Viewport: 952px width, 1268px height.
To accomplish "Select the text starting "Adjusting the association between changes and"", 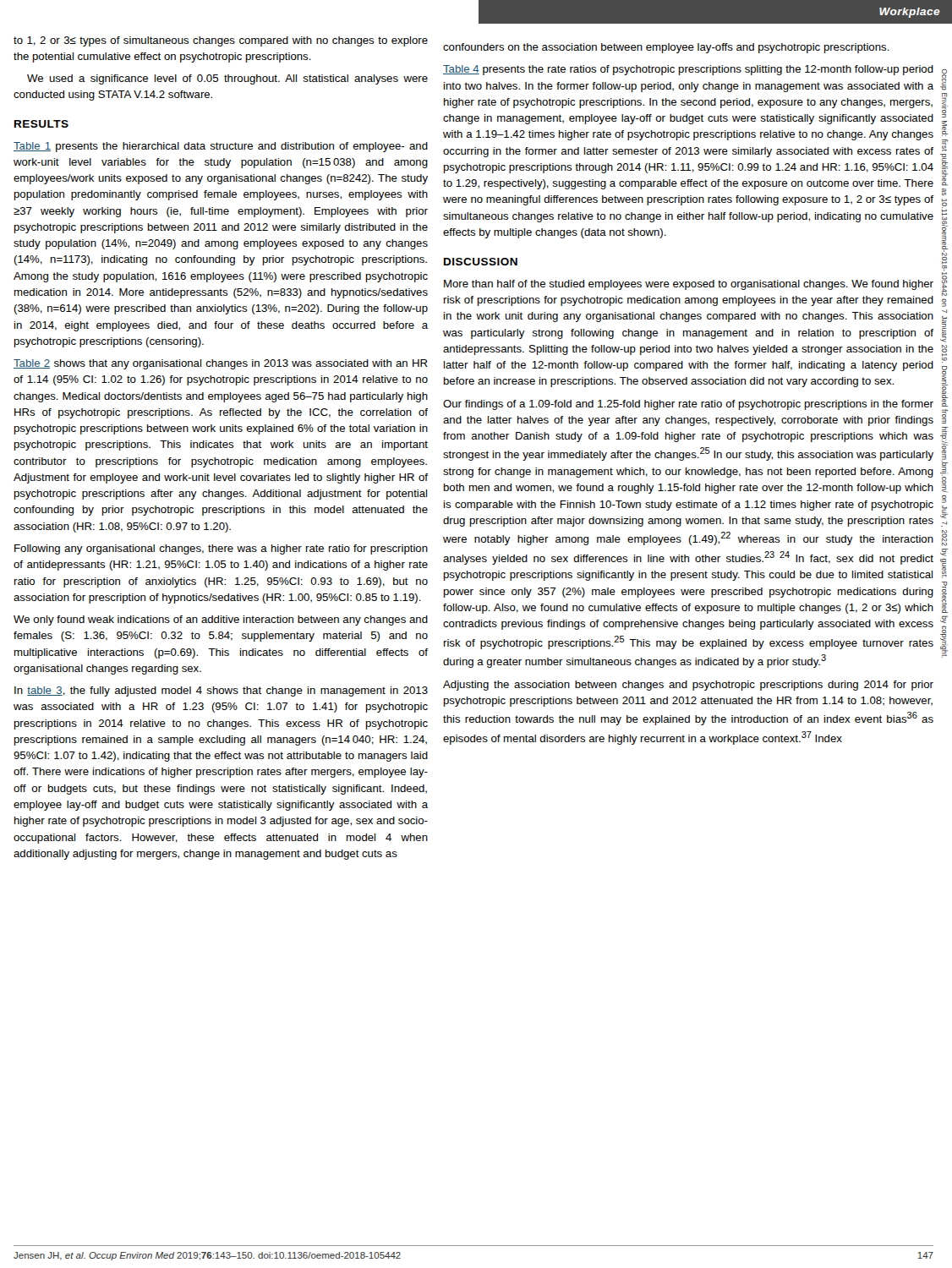I will click(x=688, y=712).
